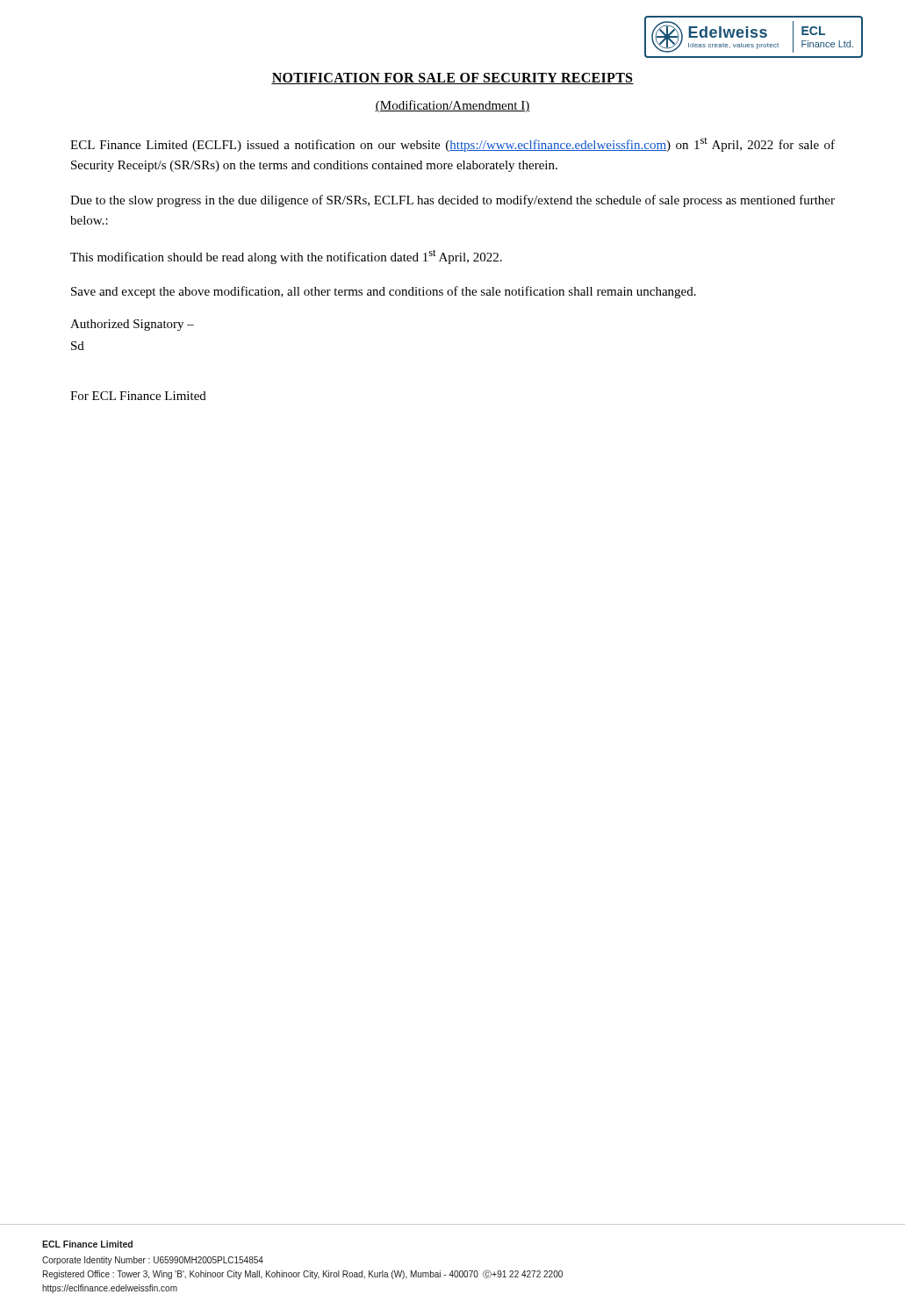Locate the section header that says "(Modification/Amendment I)"
Screen dimensions: 1316x905
452,105
